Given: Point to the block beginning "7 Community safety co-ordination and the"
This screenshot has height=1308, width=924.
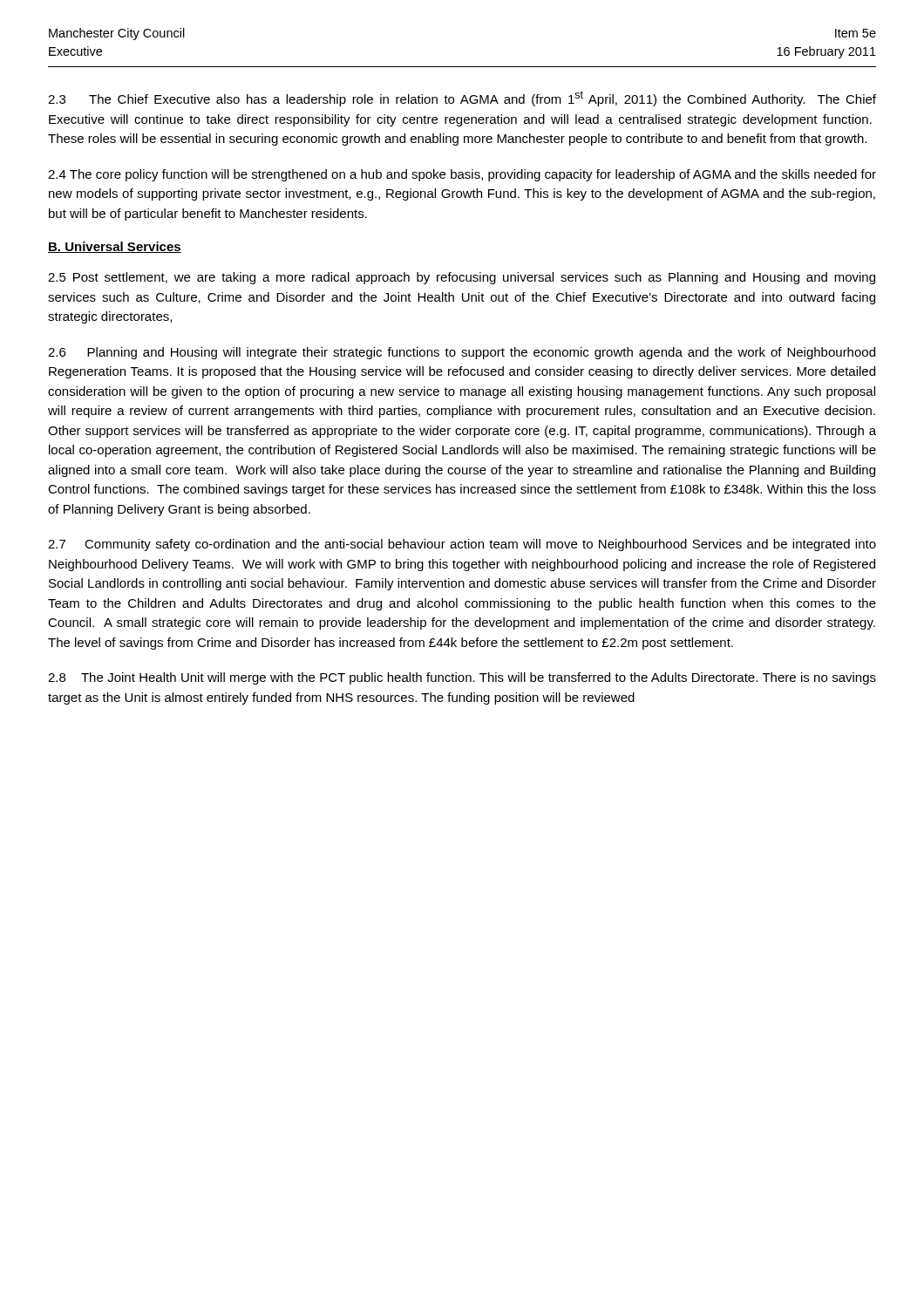Looking at the screenshot, I should [462, 593].
